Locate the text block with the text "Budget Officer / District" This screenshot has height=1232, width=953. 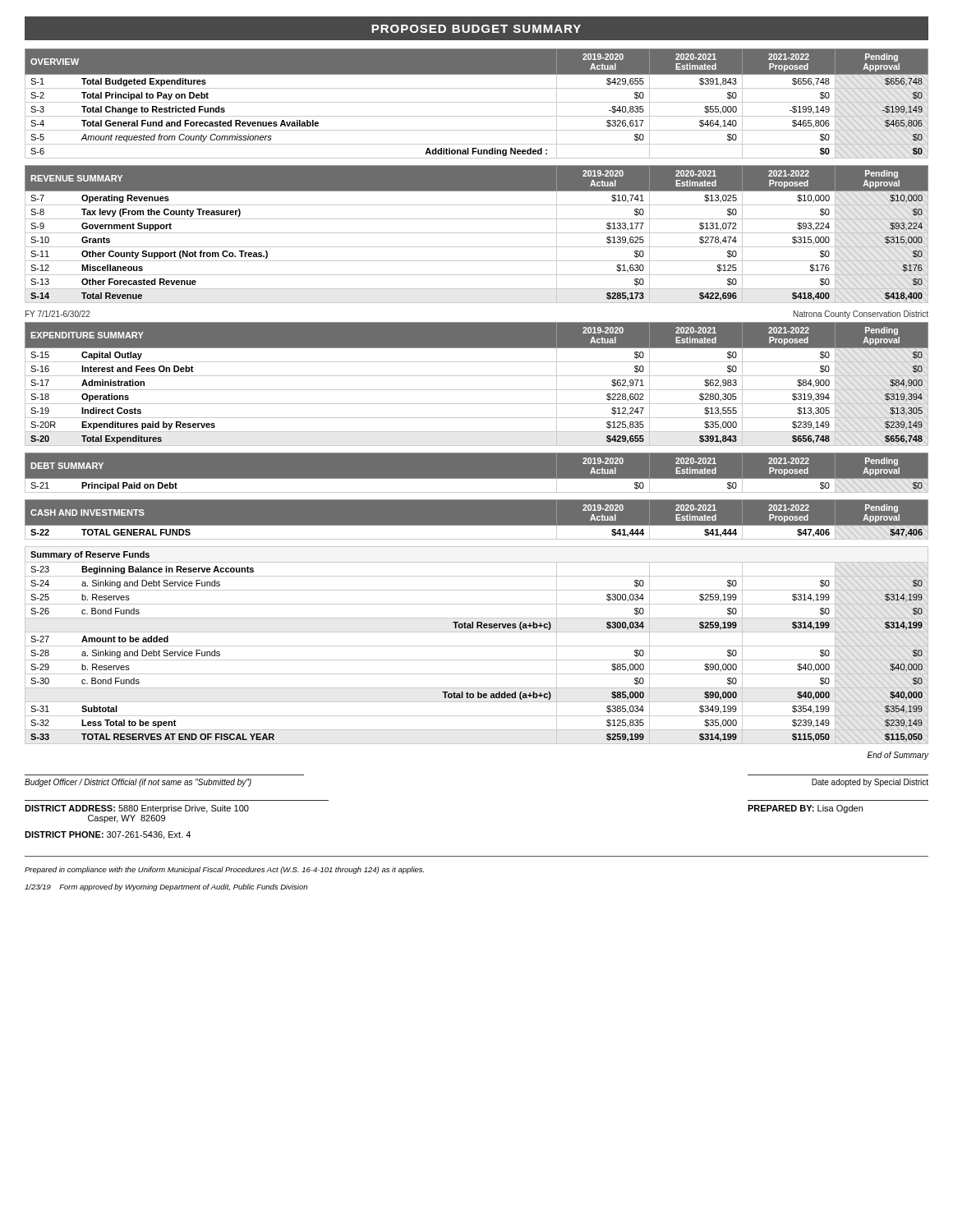click(138, 782)
